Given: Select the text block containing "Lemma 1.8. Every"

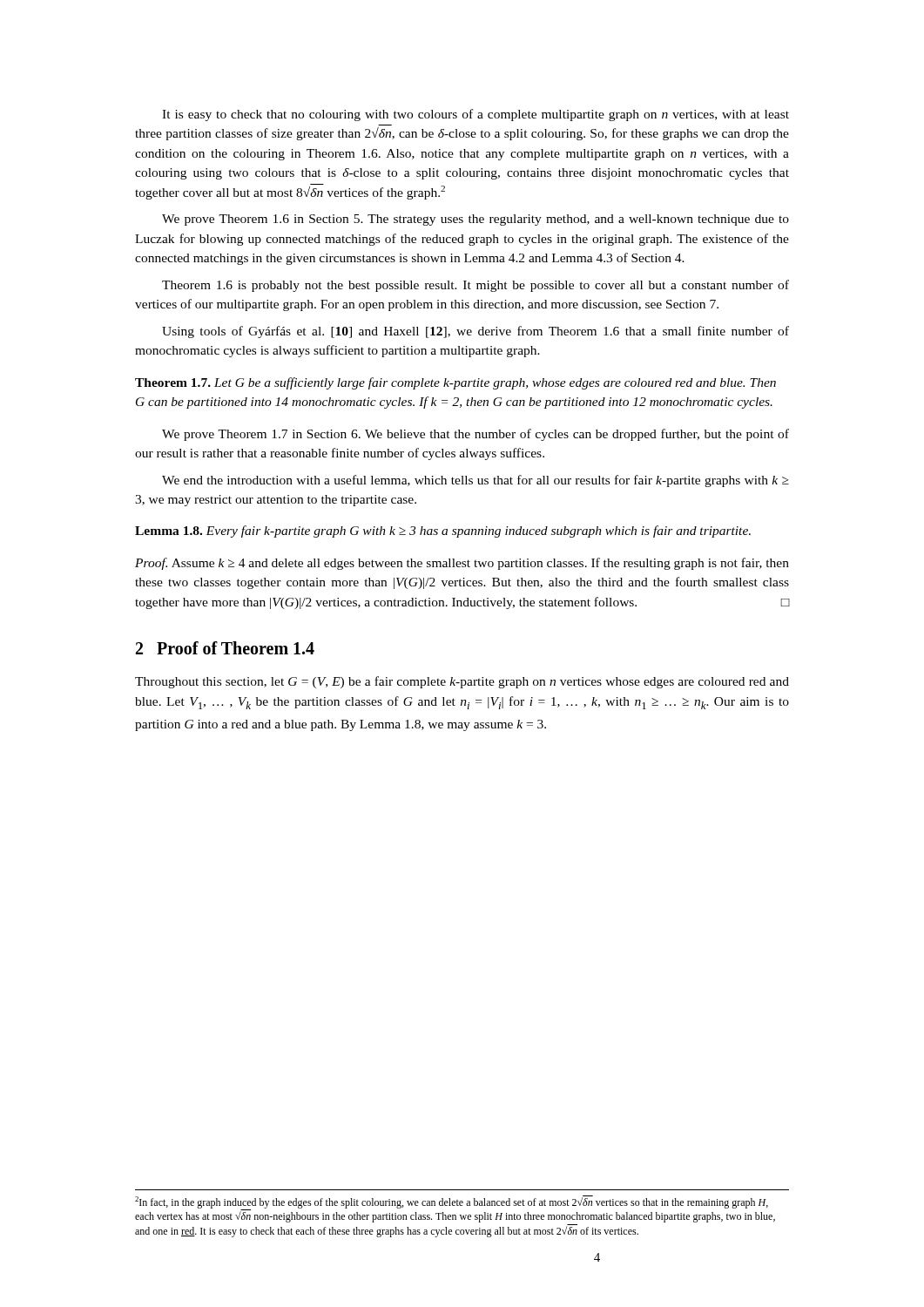Looking at the screenshot, I should tap(462, 531).
